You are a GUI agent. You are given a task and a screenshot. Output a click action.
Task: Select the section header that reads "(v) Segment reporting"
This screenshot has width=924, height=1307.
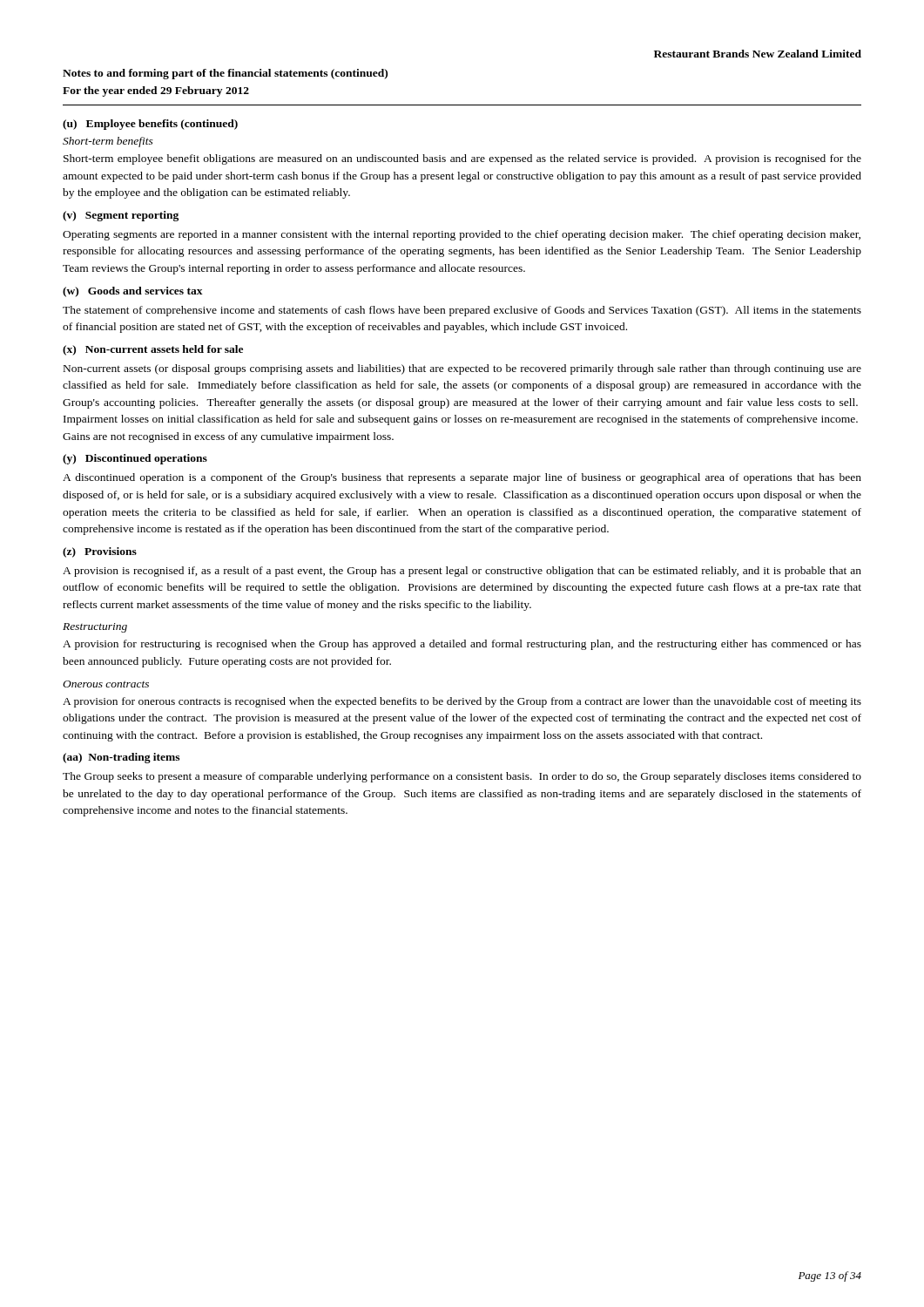[121, 215]
